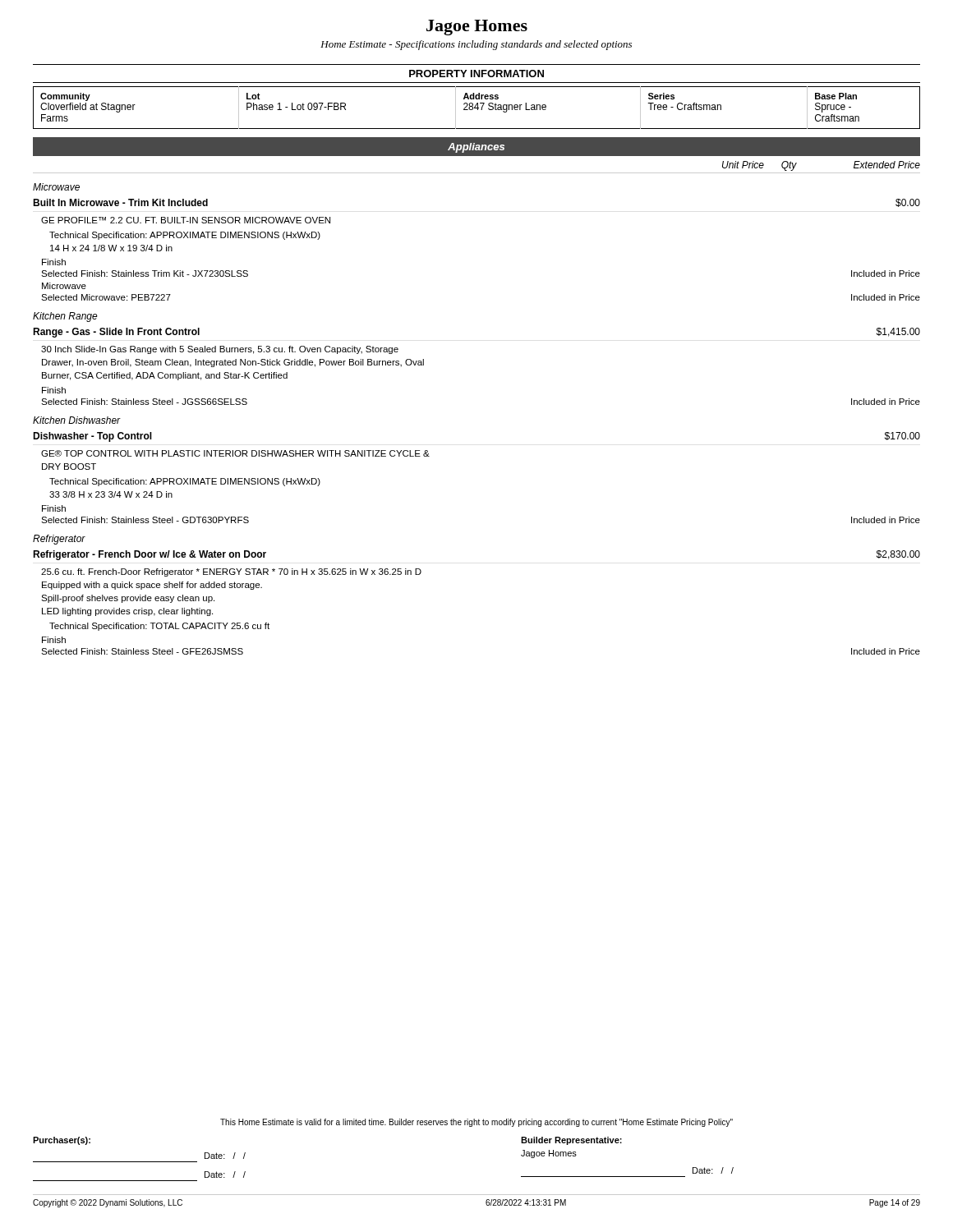Locate the text block containing "Selected Finish: Stainless Trim"
The width and height of the screenshot is (953, 1232).
142,274
